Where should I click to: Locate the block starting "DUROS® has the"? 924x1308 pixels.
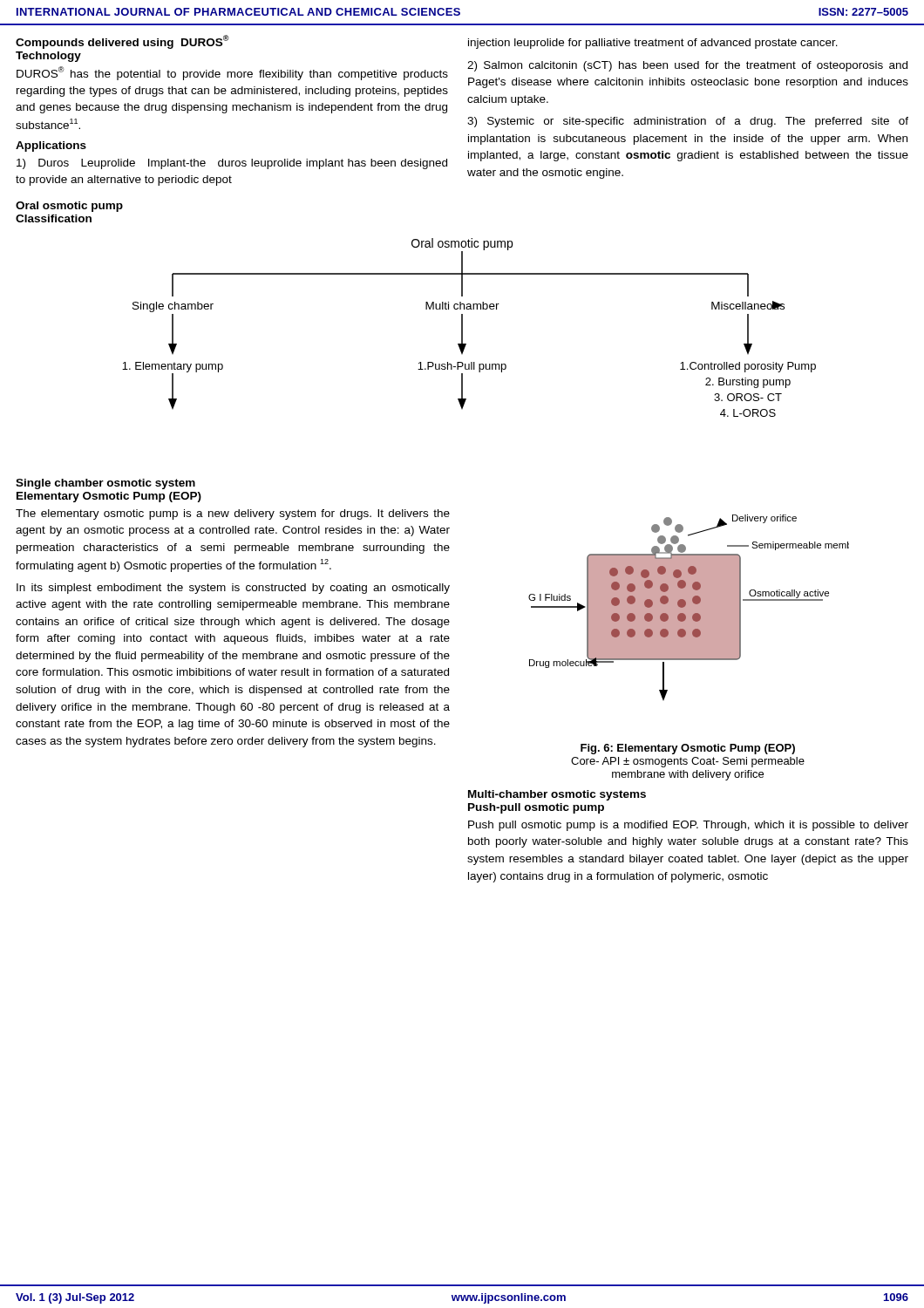tap(232, 98)
